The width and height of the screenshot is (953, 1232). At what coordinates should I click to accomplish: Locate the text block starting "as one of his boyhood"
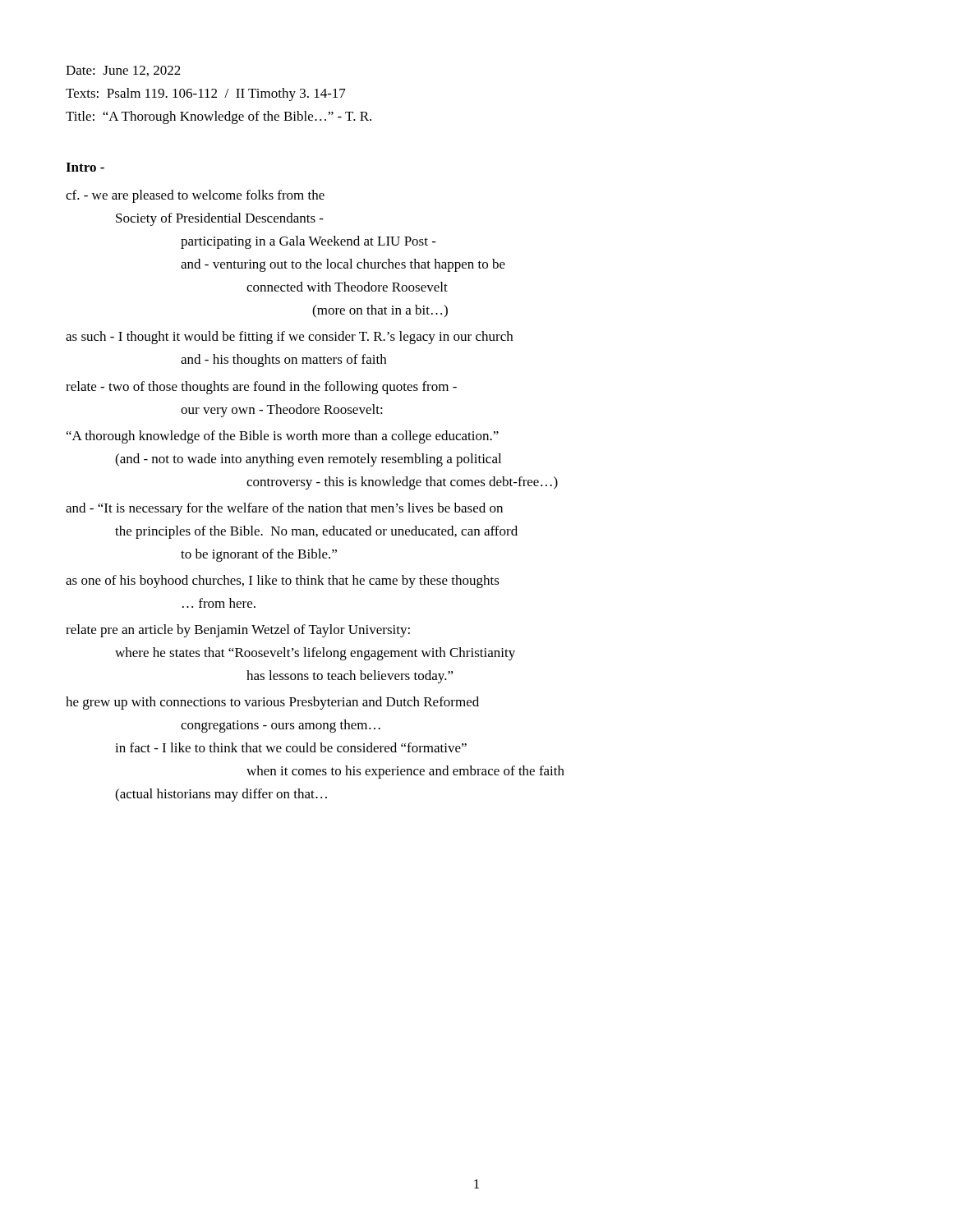(x=283, y=580)
